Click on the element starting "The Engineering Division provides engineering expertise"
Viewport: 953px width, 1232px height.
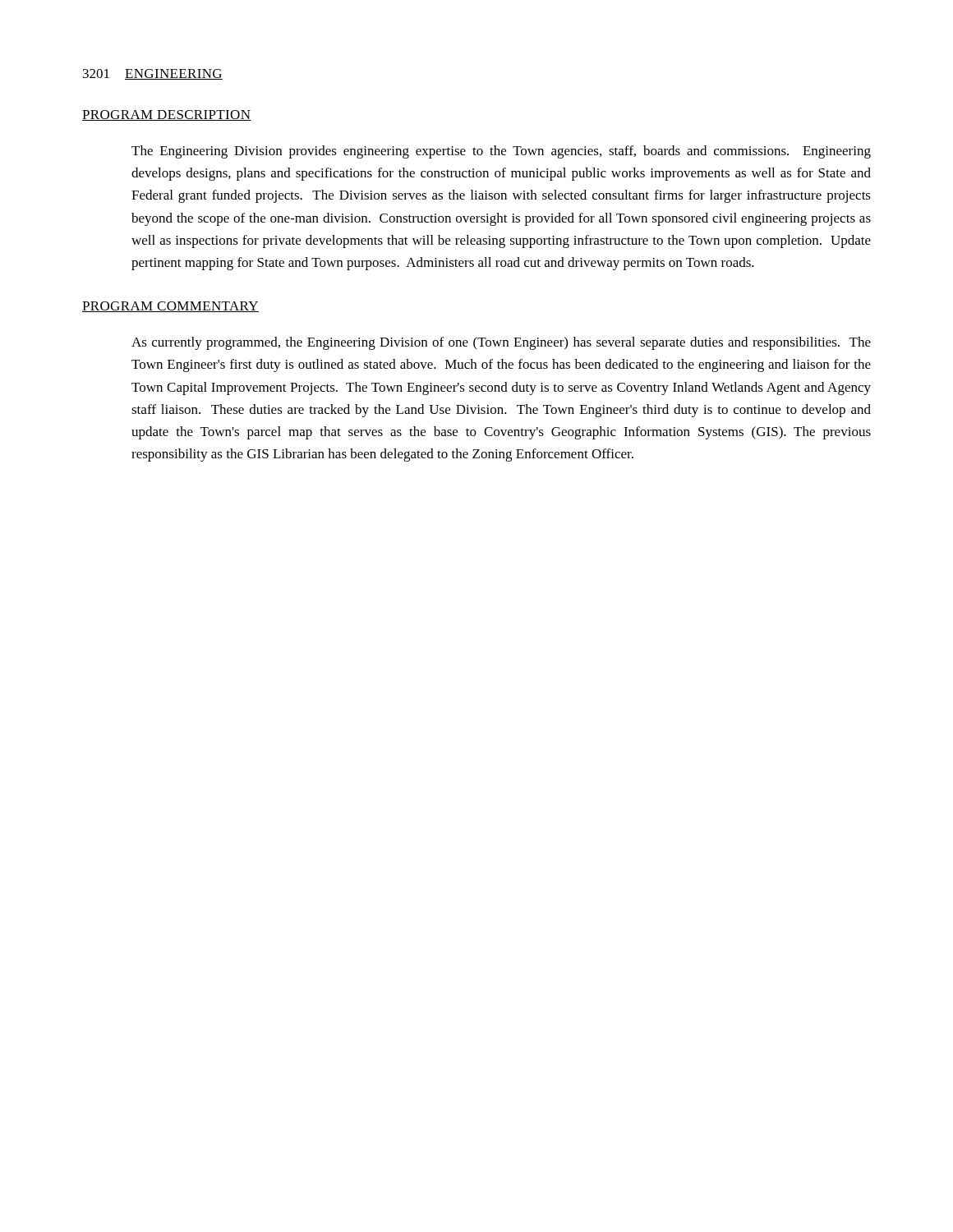coord(501,207)
